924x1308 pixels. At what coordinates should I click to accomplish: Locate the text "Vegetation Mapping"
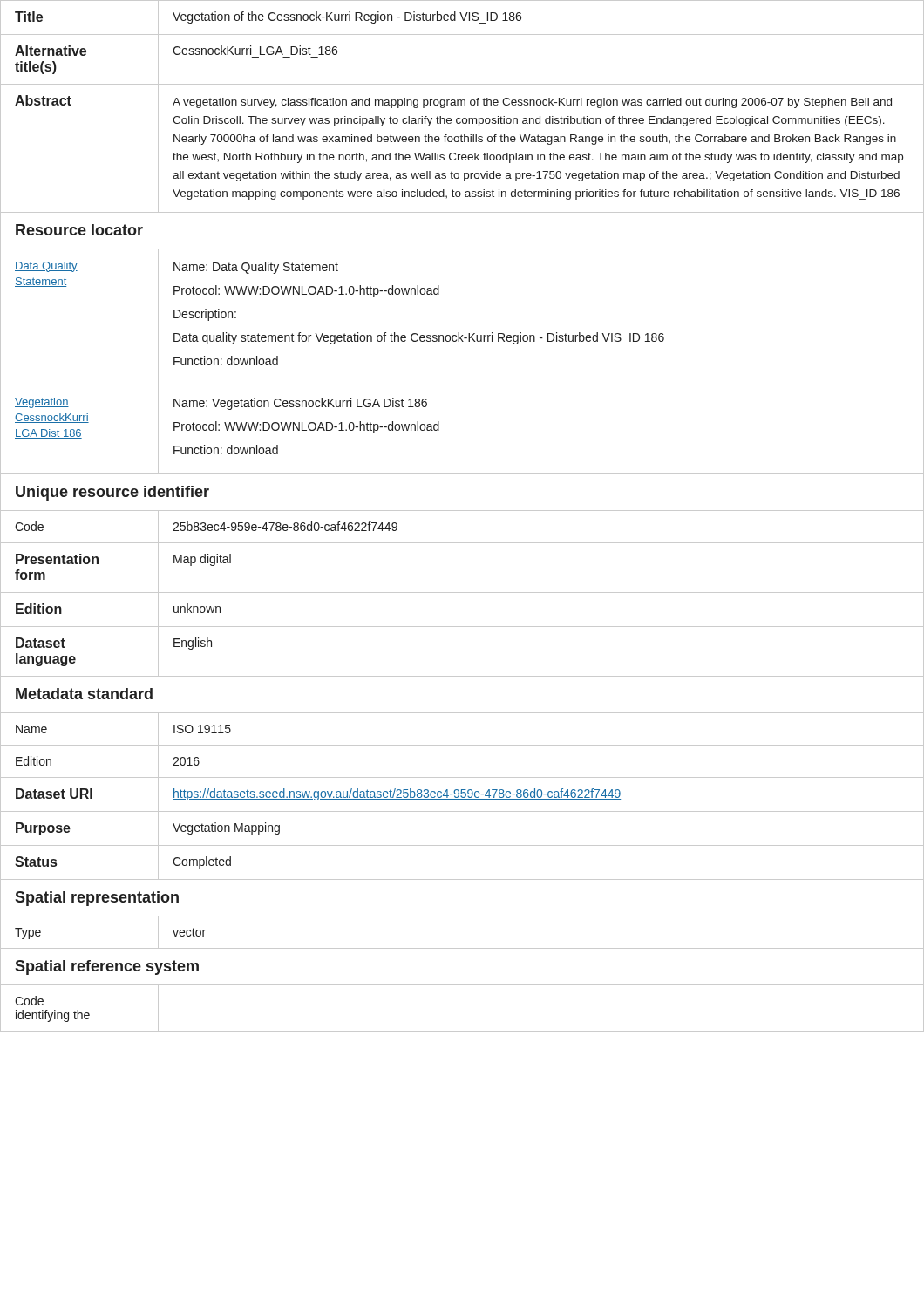tap(227, 827)
